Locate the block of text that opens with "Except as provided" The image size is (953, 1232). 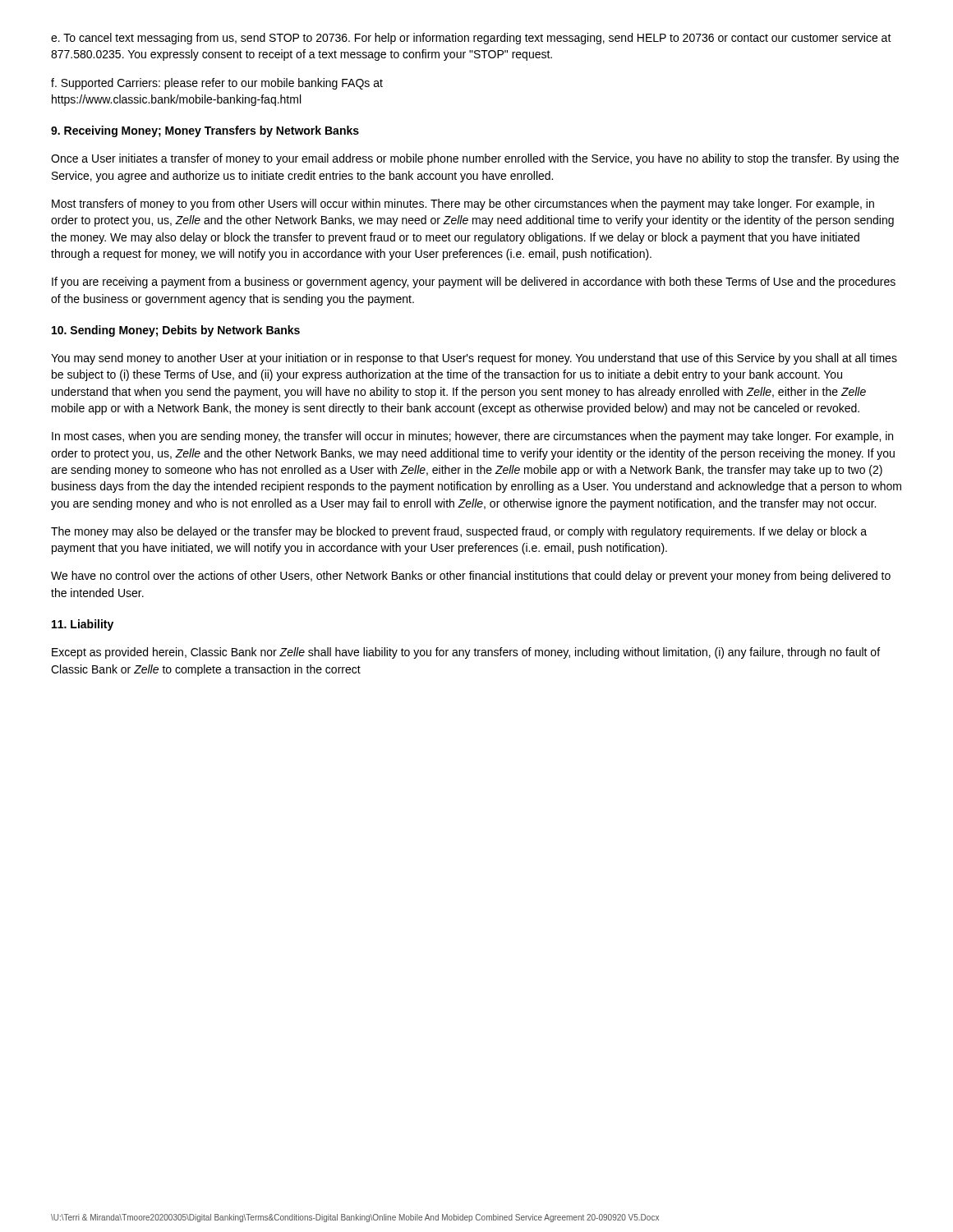[476, 661]
